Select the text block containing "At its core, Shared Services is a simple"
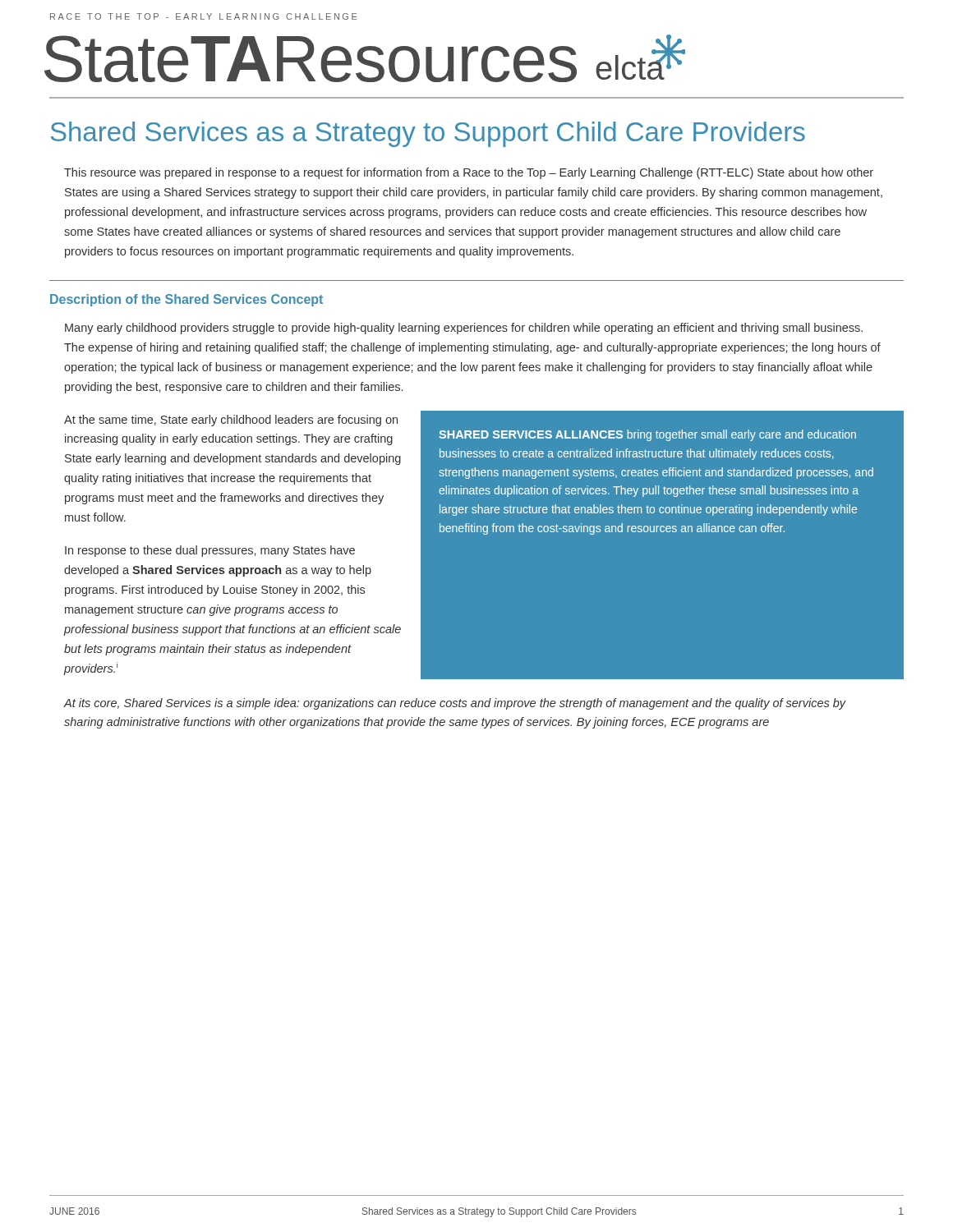The height and width of the screenshot is (1232, 953). 455,712
